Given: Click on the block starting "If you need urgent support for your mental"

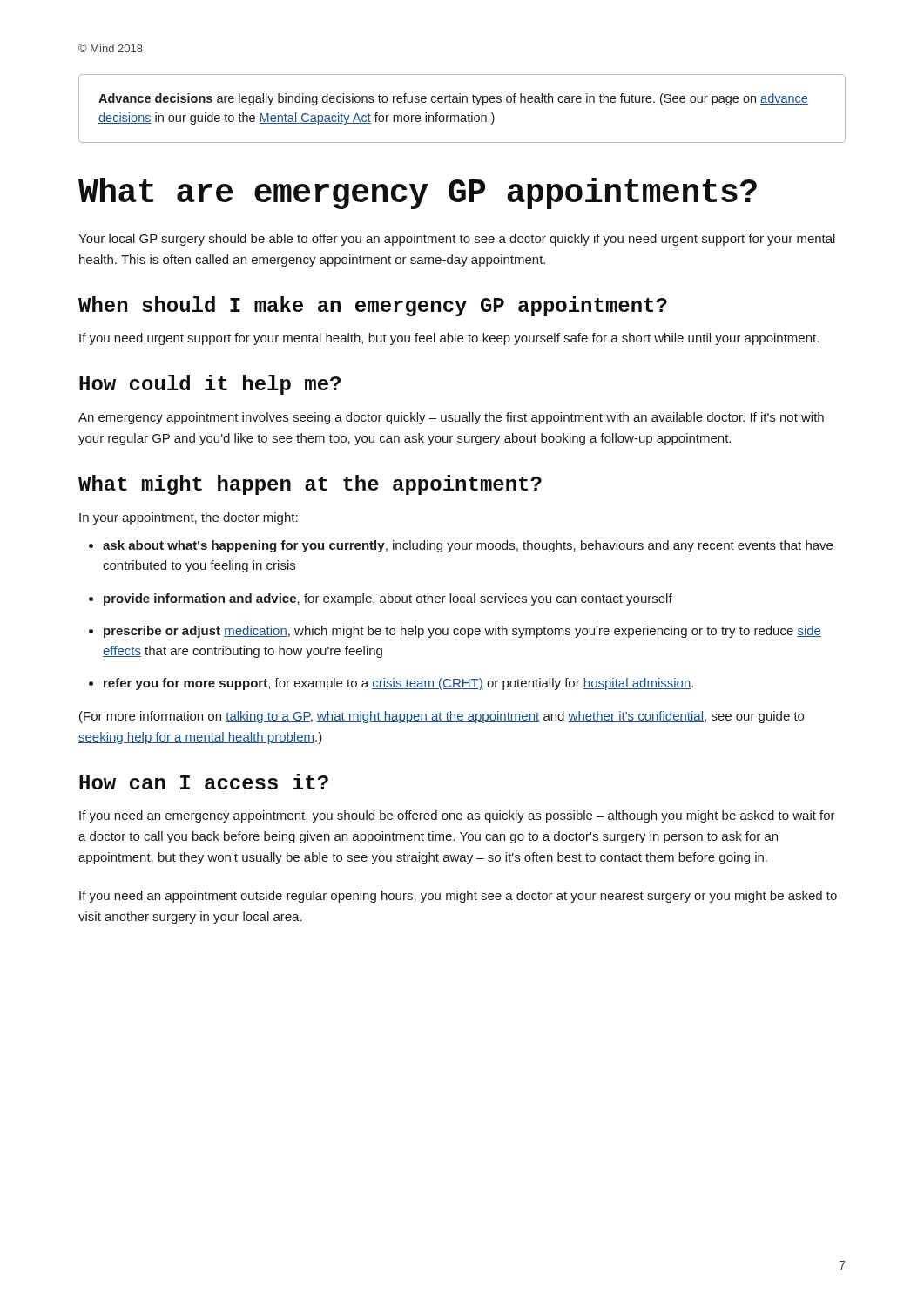Looking at the screenshot, I should (x=449, y=338).
